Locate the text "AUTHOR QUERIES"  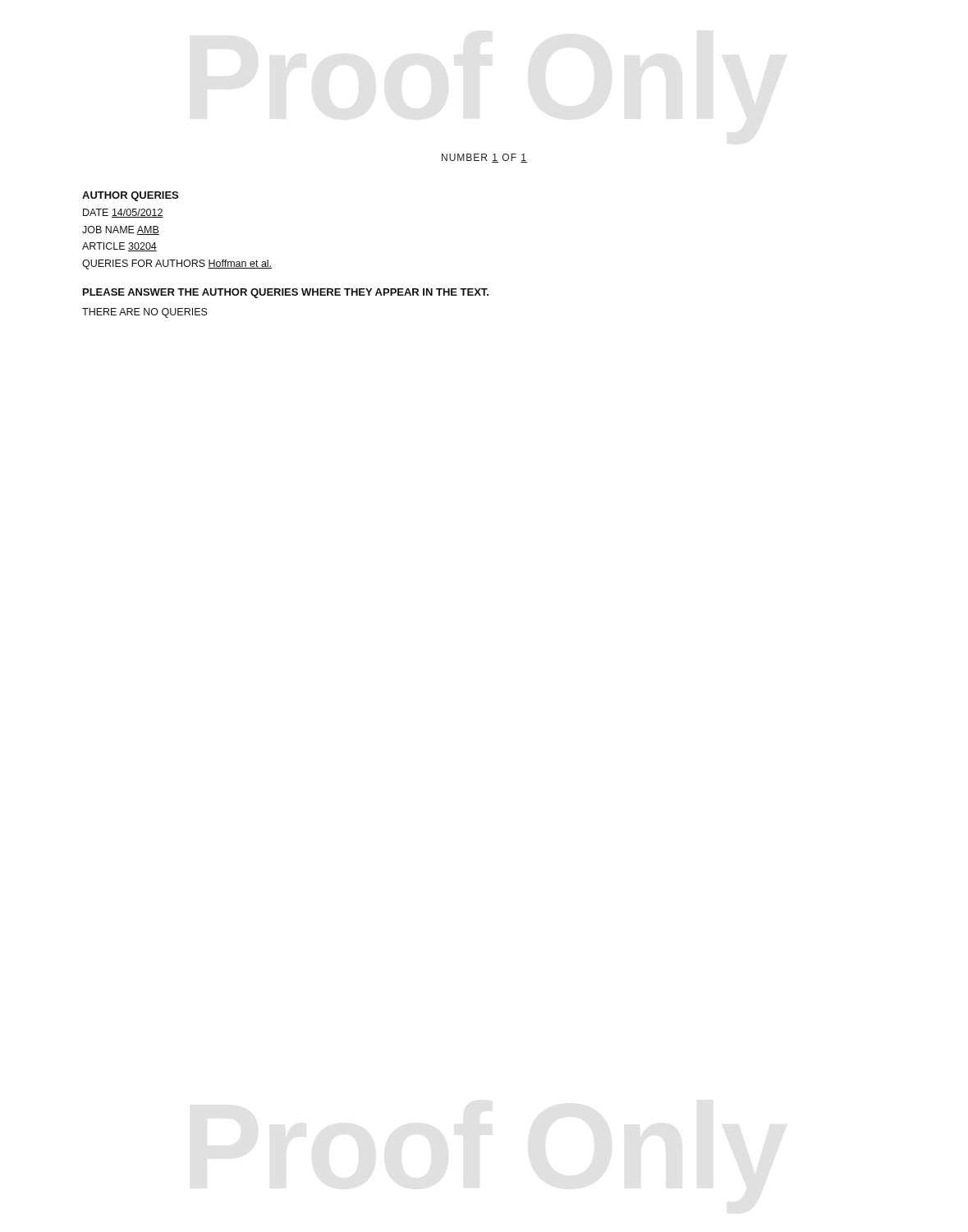pyautogui.click(x=130, y=195)
